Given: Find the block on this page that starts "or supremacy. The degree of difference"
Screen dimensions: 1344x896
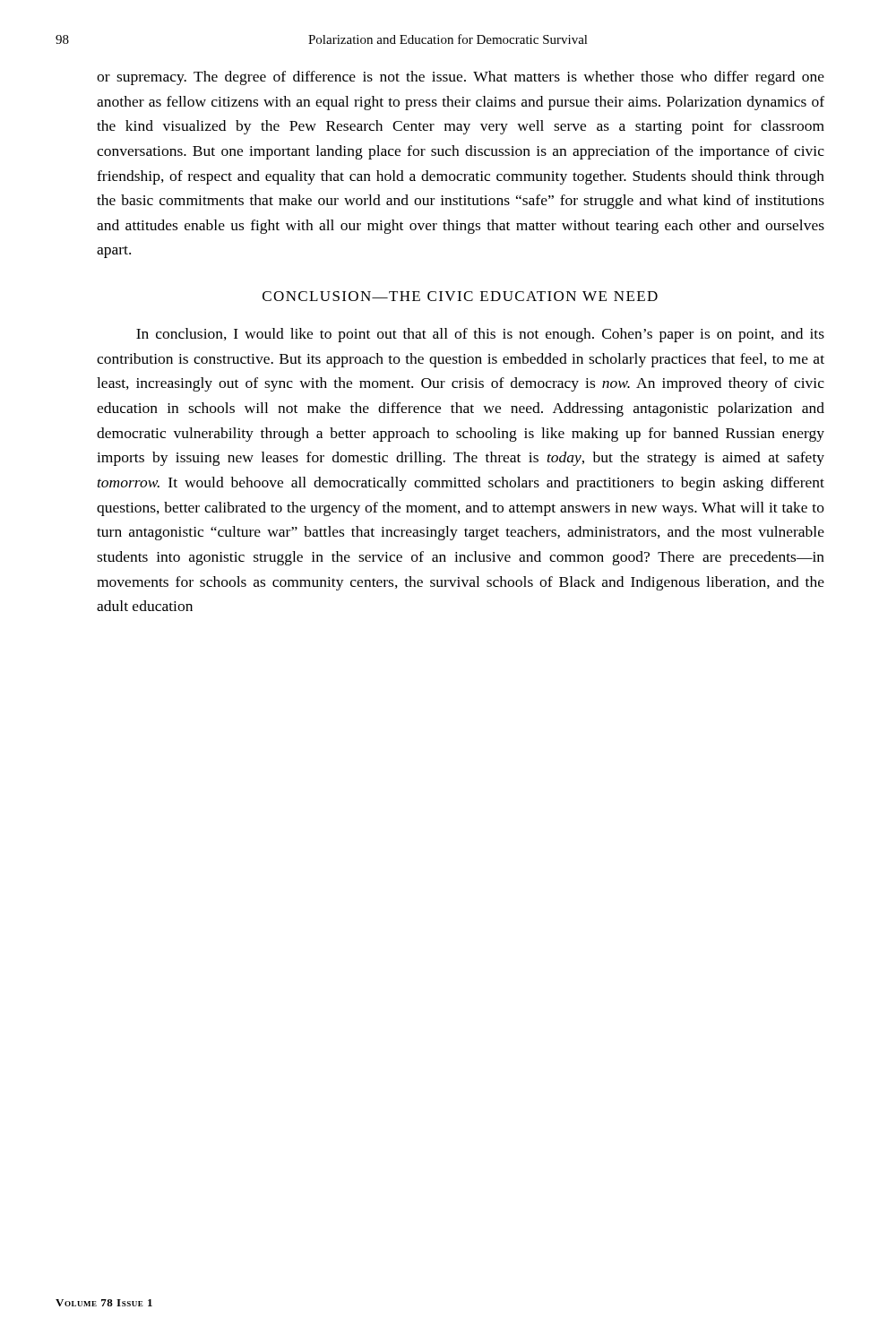Looking at the screenshot, I should click(x=461, y=163).
